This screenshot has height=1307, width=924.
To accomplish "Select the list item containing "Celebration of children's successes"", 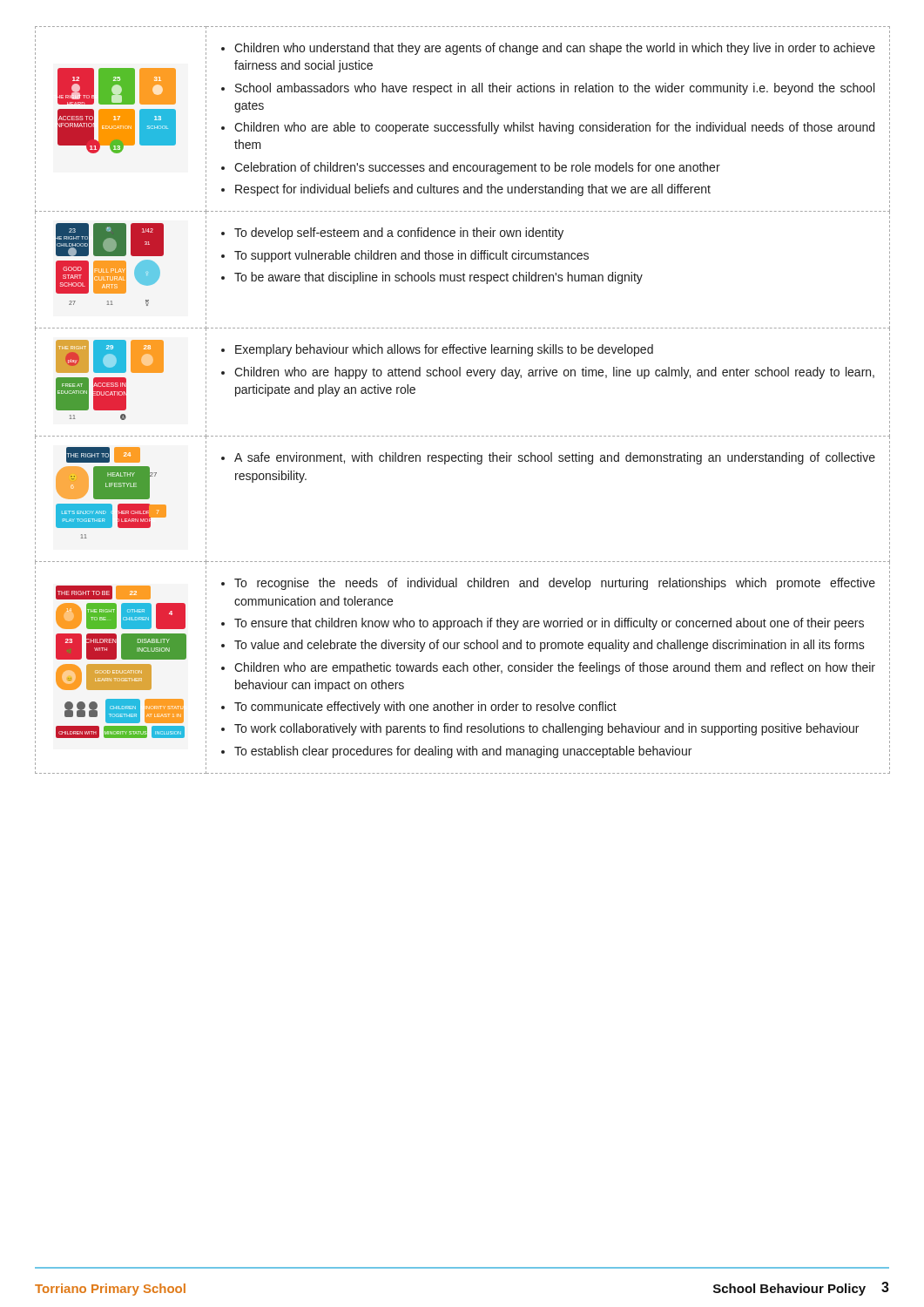I will click(x=545, y=167).
